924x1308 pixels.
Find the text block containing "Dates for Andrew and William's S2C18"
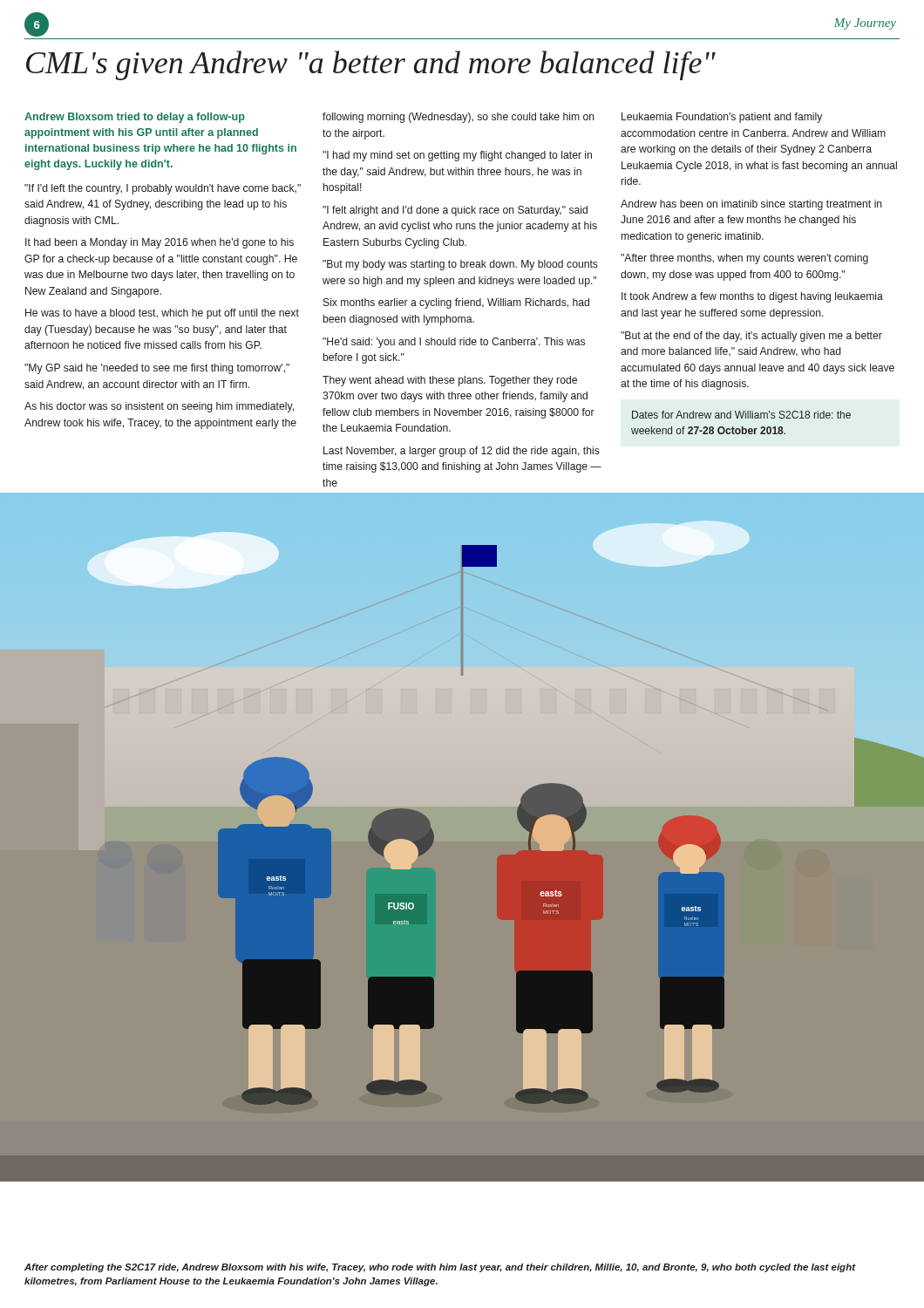(741, 423)
